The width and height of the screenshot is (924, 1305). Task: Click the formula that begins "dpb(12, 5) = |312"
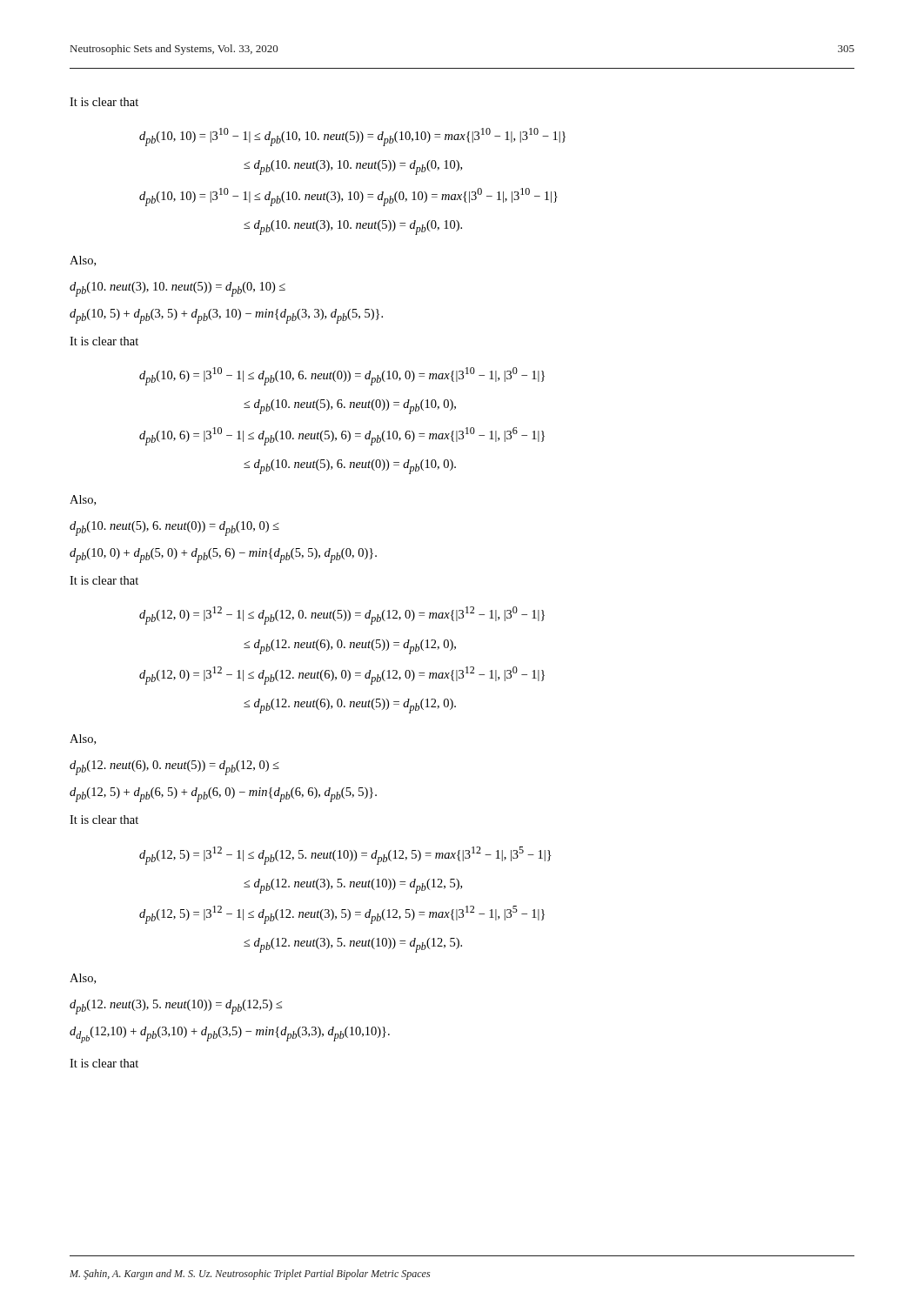497,899
